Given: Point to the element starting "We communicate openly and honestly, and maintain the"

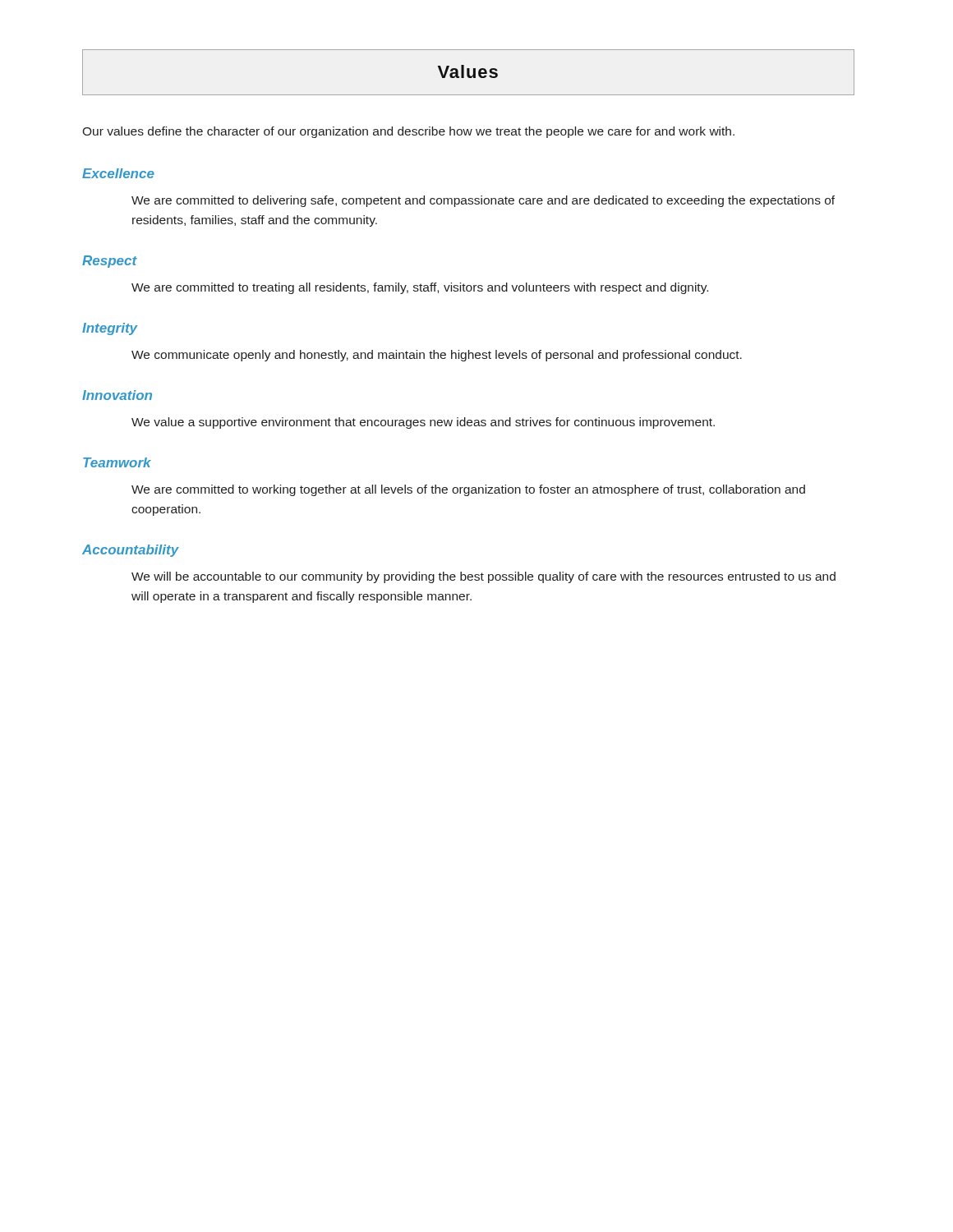Looking at the screenshot, I should point(437,354).
